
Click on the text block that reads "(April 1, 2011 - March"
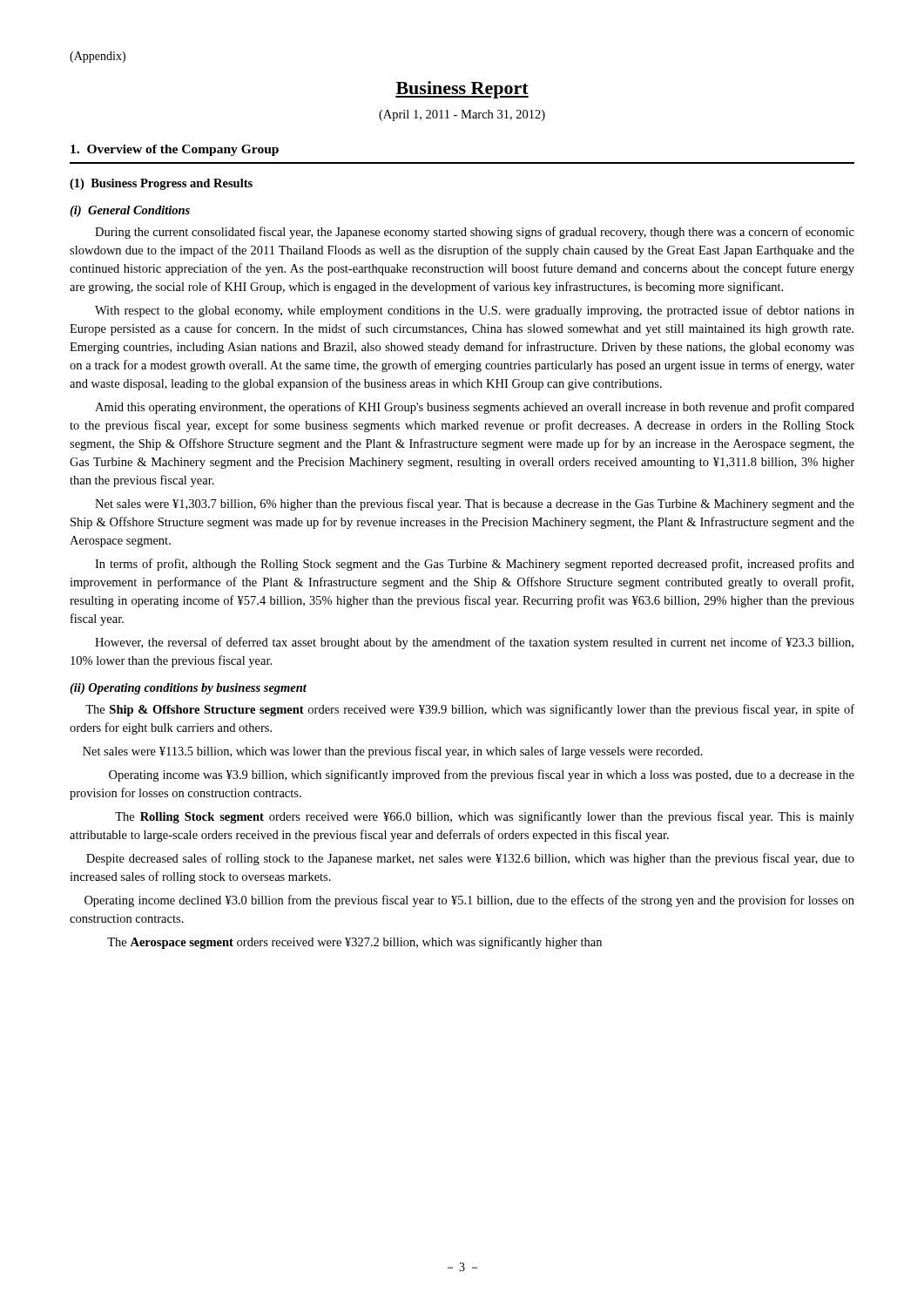point(462,114)
